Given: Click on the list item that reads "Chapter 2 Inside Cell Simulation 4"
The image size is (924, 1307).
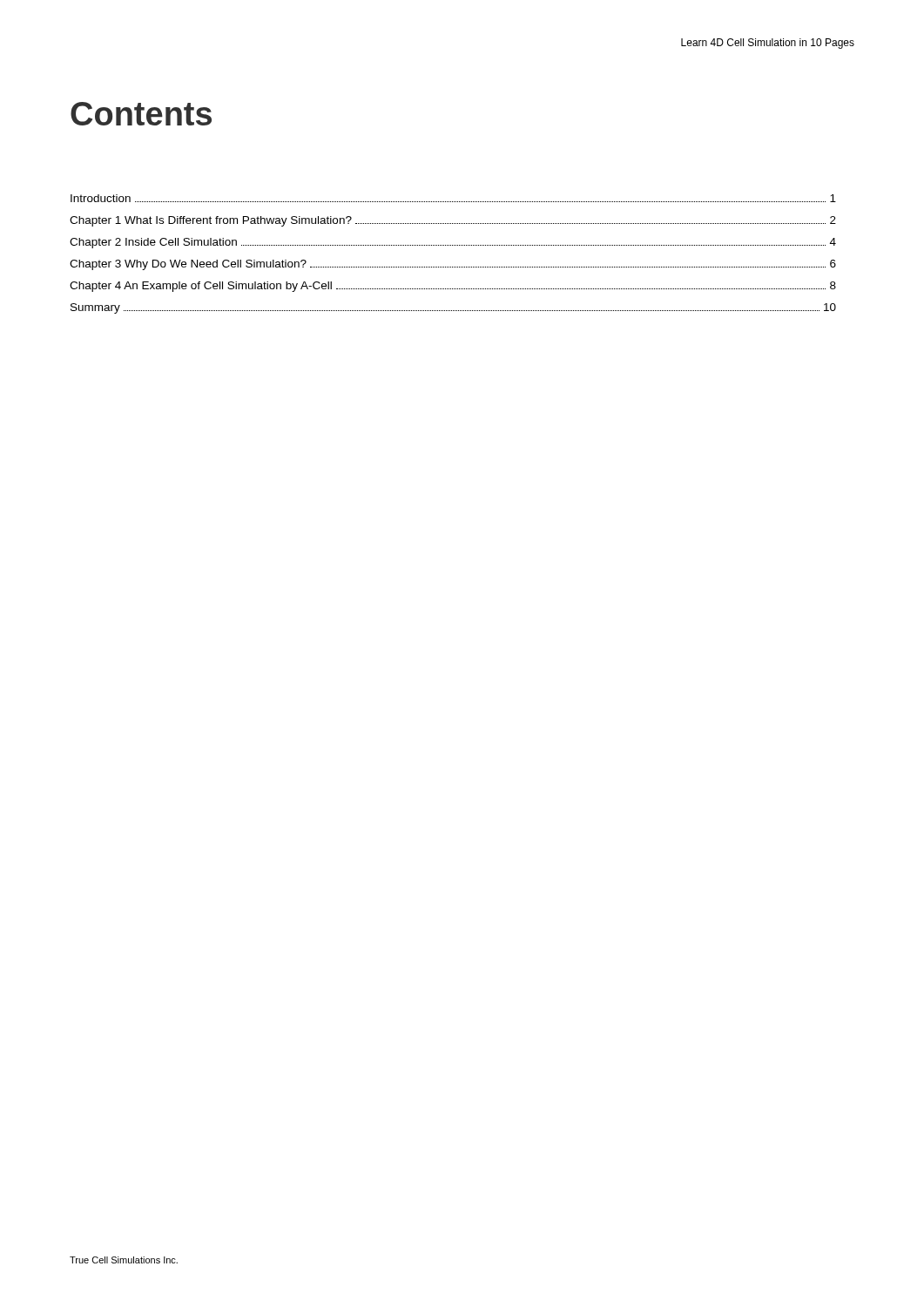Looking at the screenshot, I should 453,242.
